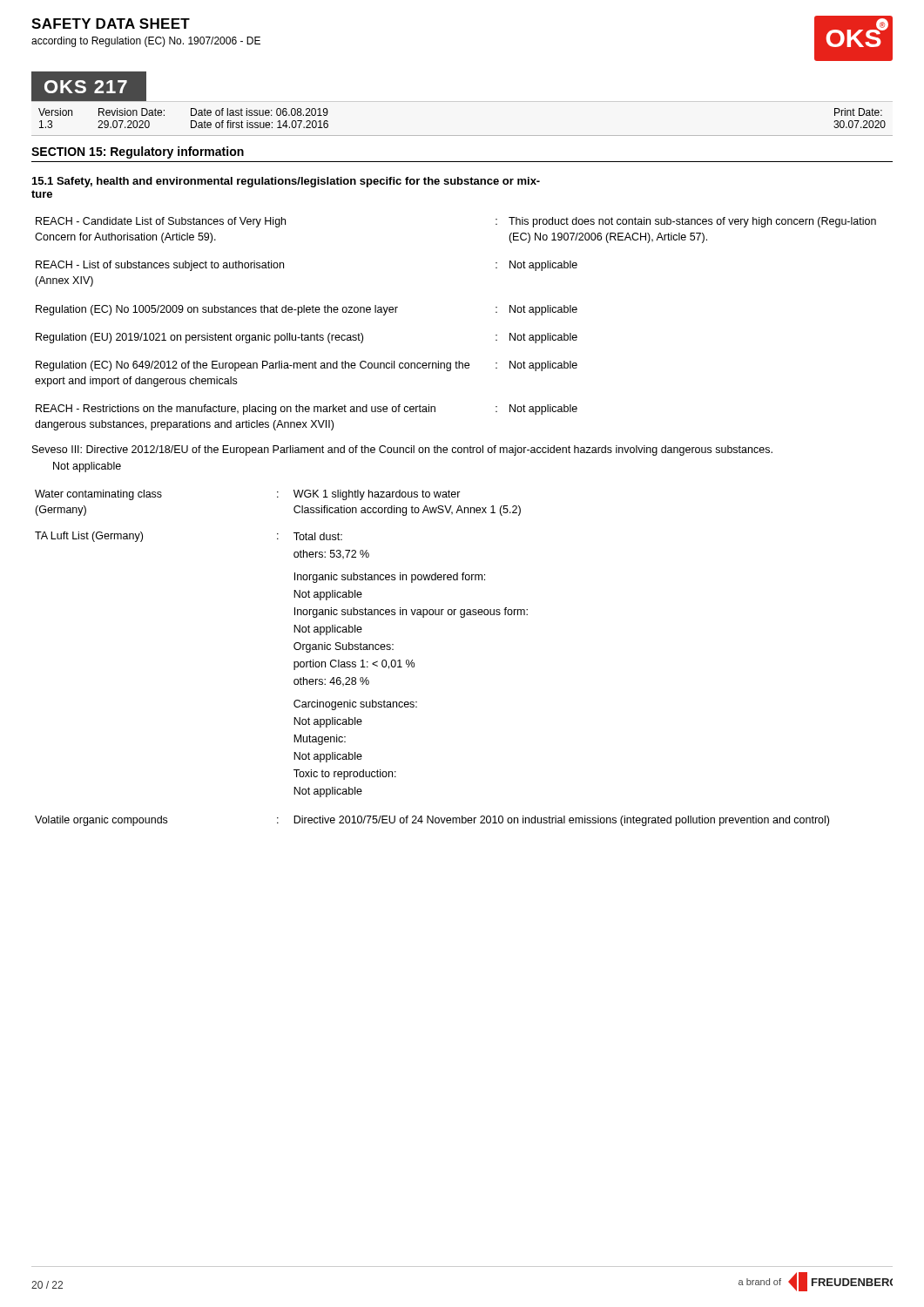Locate the element starting "Regulation (EC) No 1005/2009 on substances that de-plete"
924x1307 pixels.
click(307, 310)
